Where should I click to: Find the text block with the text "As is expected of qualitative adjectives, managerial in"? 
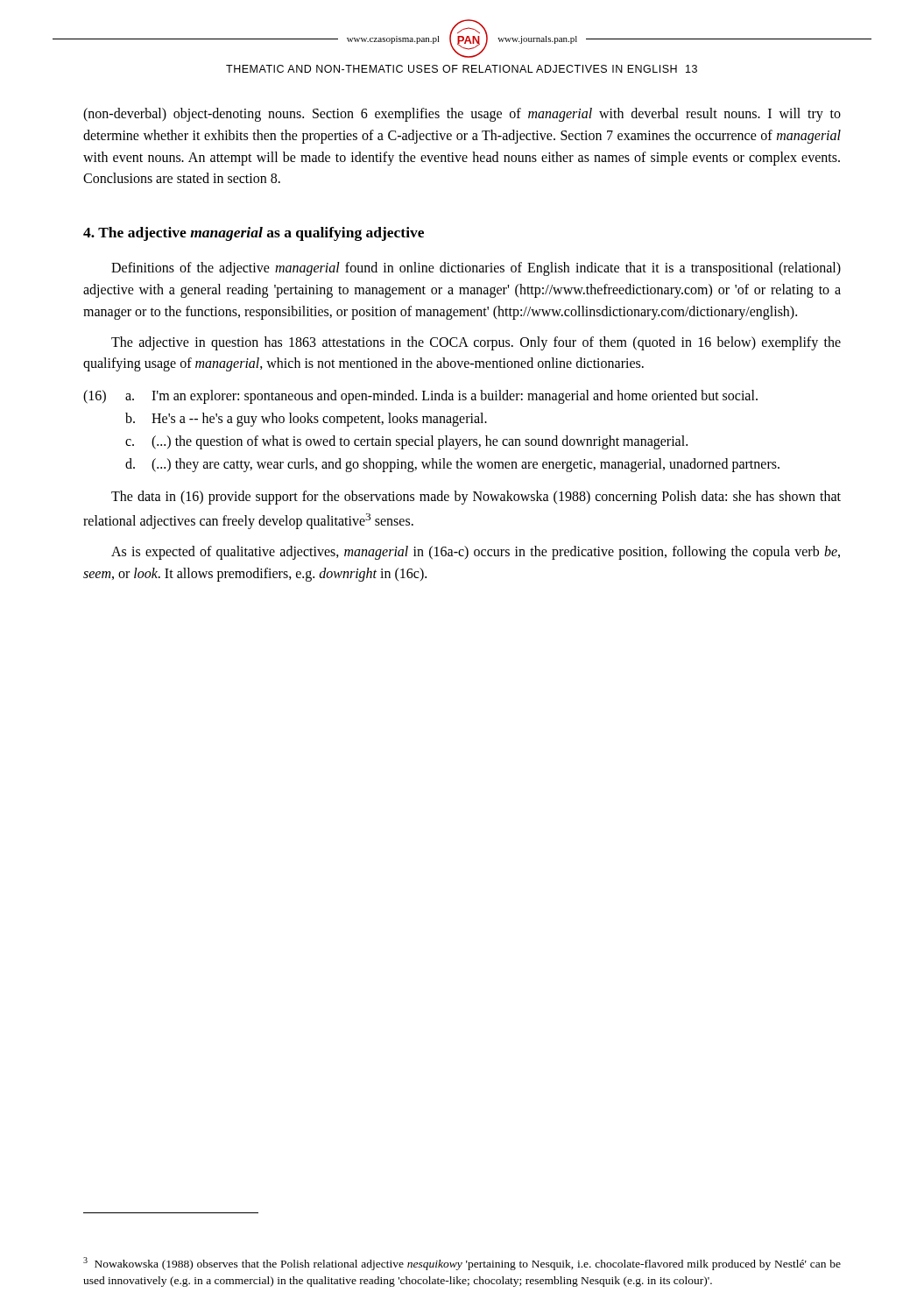click(x=462, y=563)
